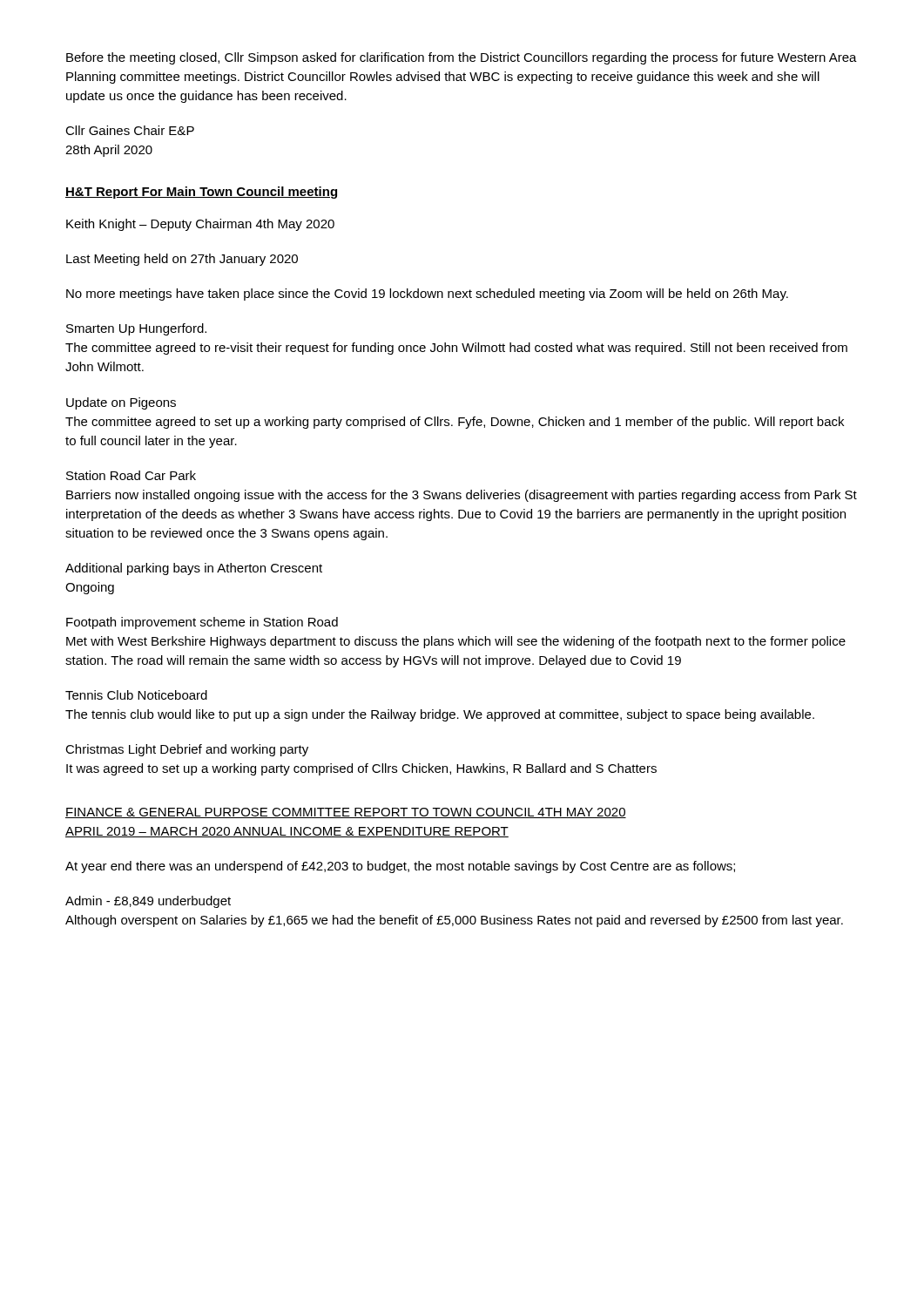Screen dimensions: 1307x924
Task: Where is the passage that starts "Station Road Car Park Barriers"?
Action: (461, 504)
